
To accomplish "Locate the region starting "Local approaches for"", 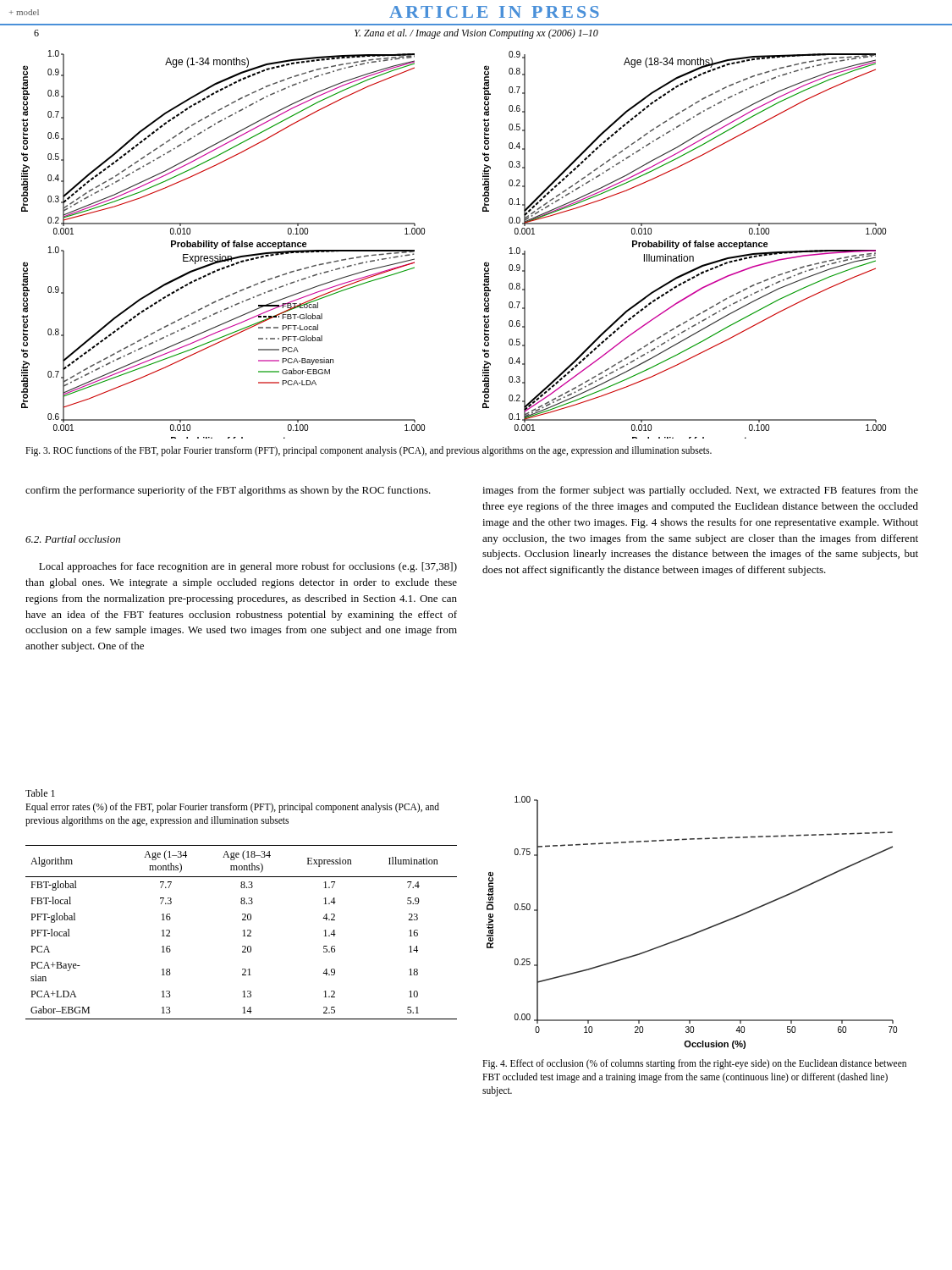I will pyautogui.click(x=241, y=606).
